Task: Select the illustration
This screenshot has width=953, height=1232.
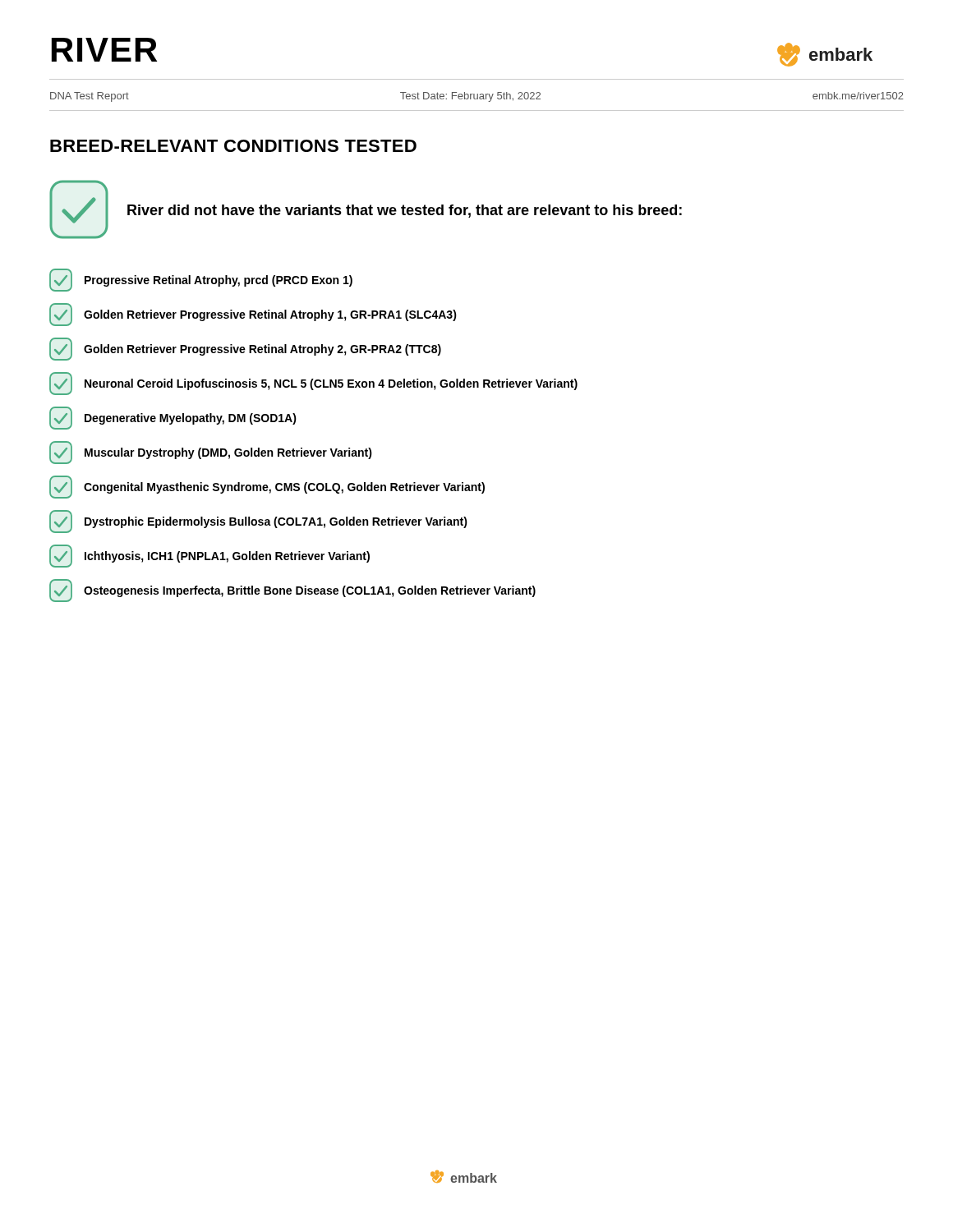Action: coord(79,211)
